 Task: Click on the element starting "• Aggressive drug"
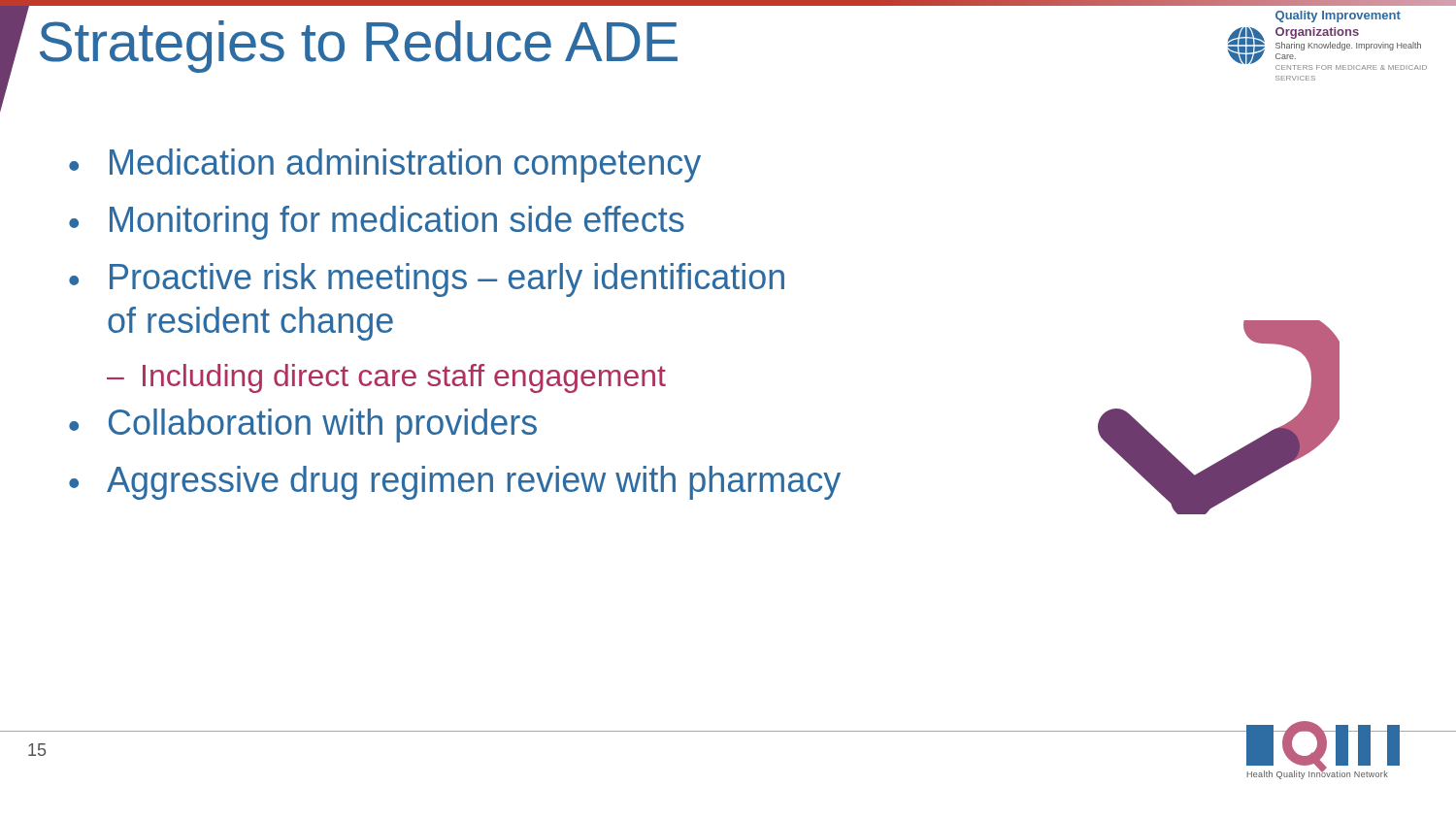pyautogui.click(x=578, y=480)
